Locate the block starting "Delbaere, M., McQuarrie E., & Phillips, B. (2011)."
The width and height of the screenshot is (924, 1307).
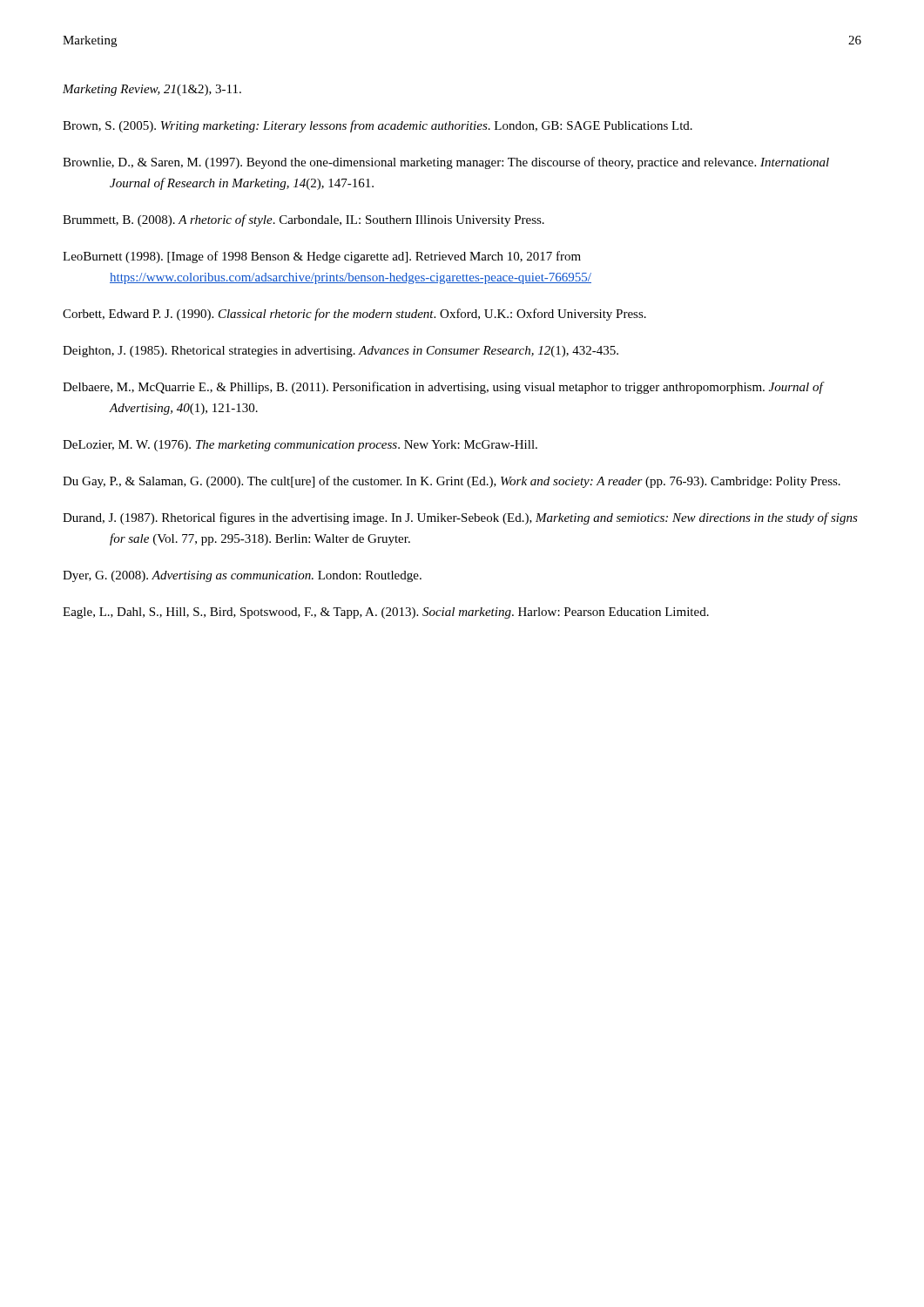[462, 397]
